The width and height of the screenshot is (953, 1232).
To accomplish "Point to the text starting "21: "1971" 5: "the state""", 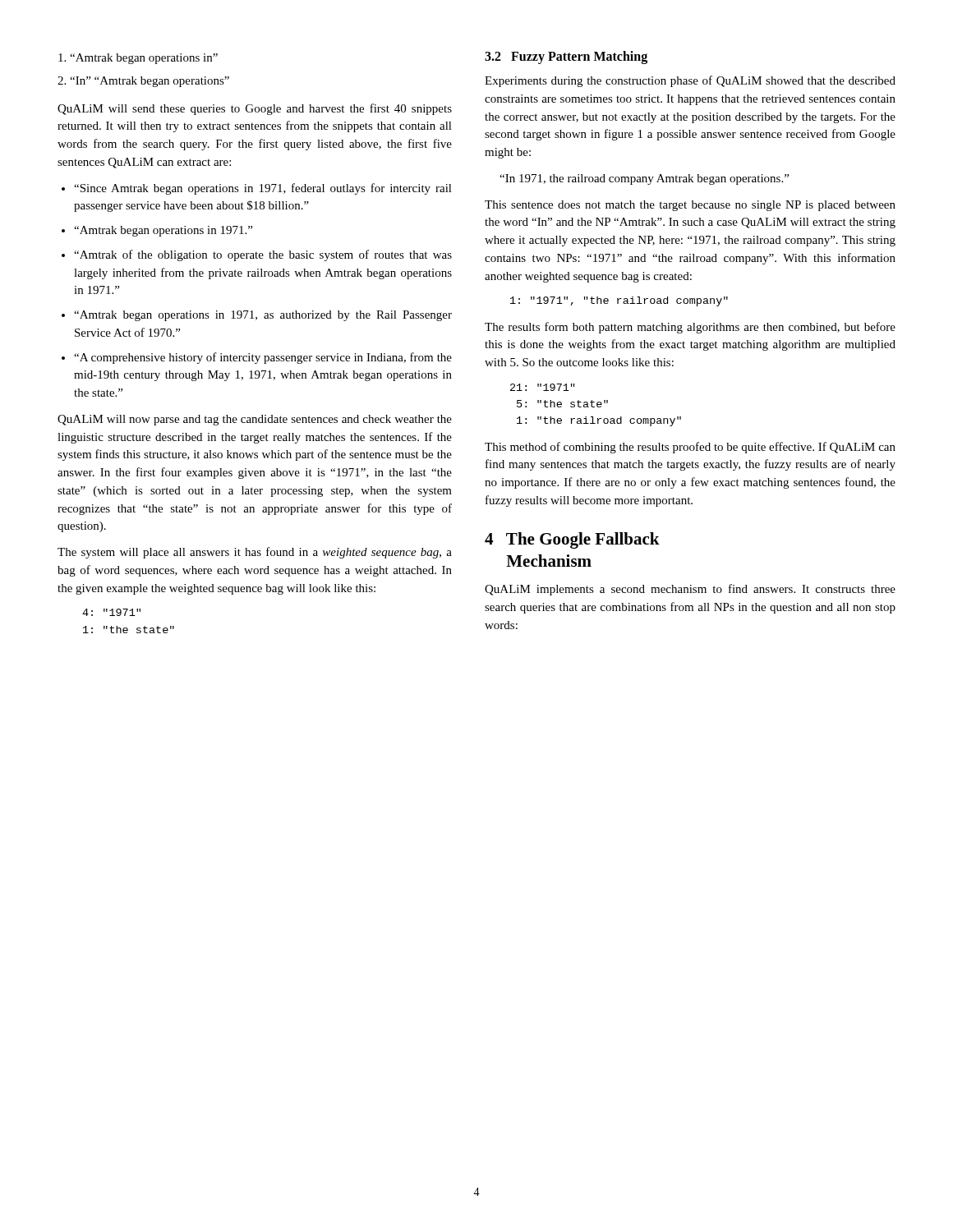I will point(596,404).
